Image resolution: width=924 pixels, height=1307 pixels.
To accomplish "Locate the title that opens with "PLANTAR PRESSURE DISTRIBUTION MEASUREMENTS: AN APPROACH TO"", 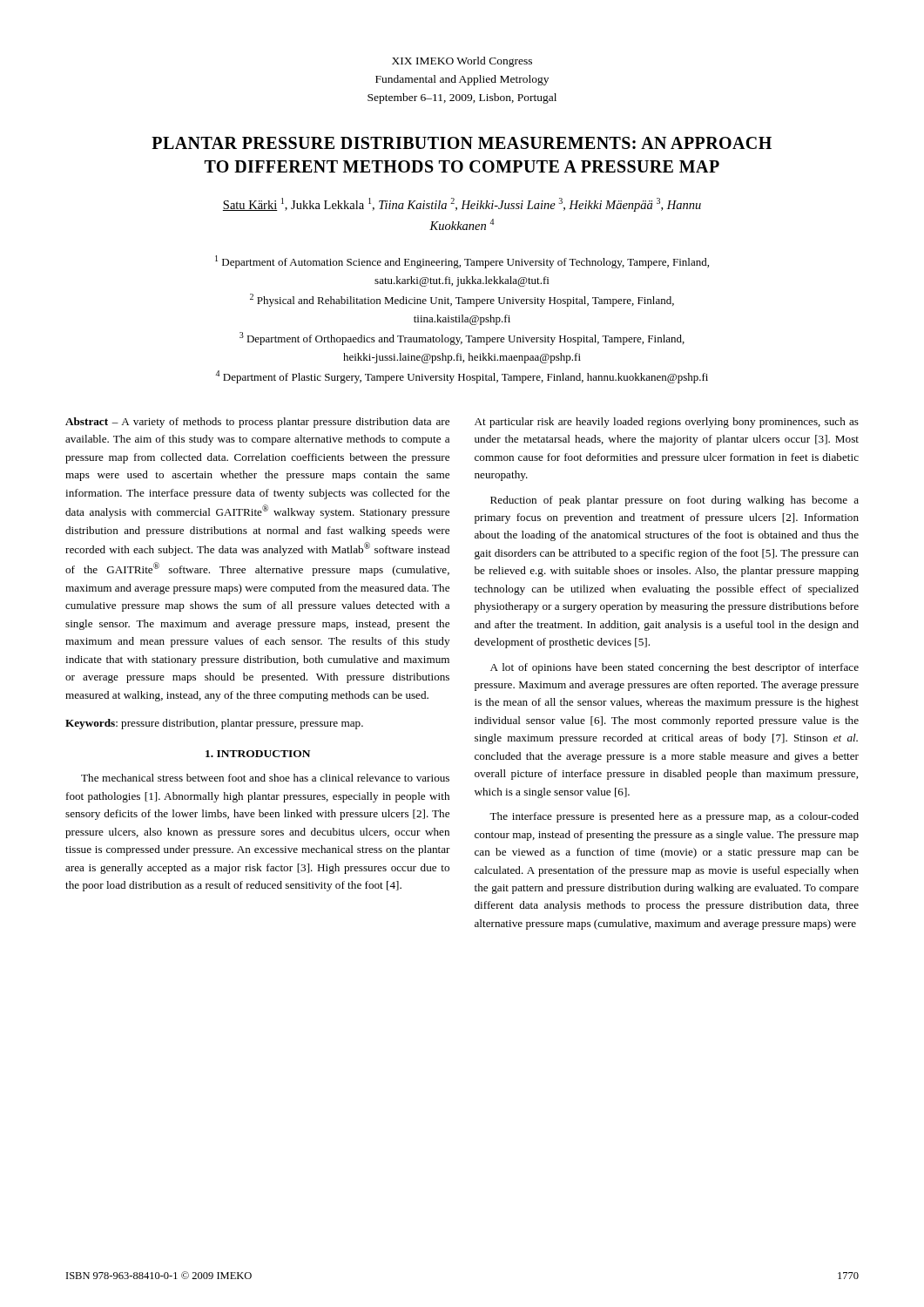I will 462,154.
